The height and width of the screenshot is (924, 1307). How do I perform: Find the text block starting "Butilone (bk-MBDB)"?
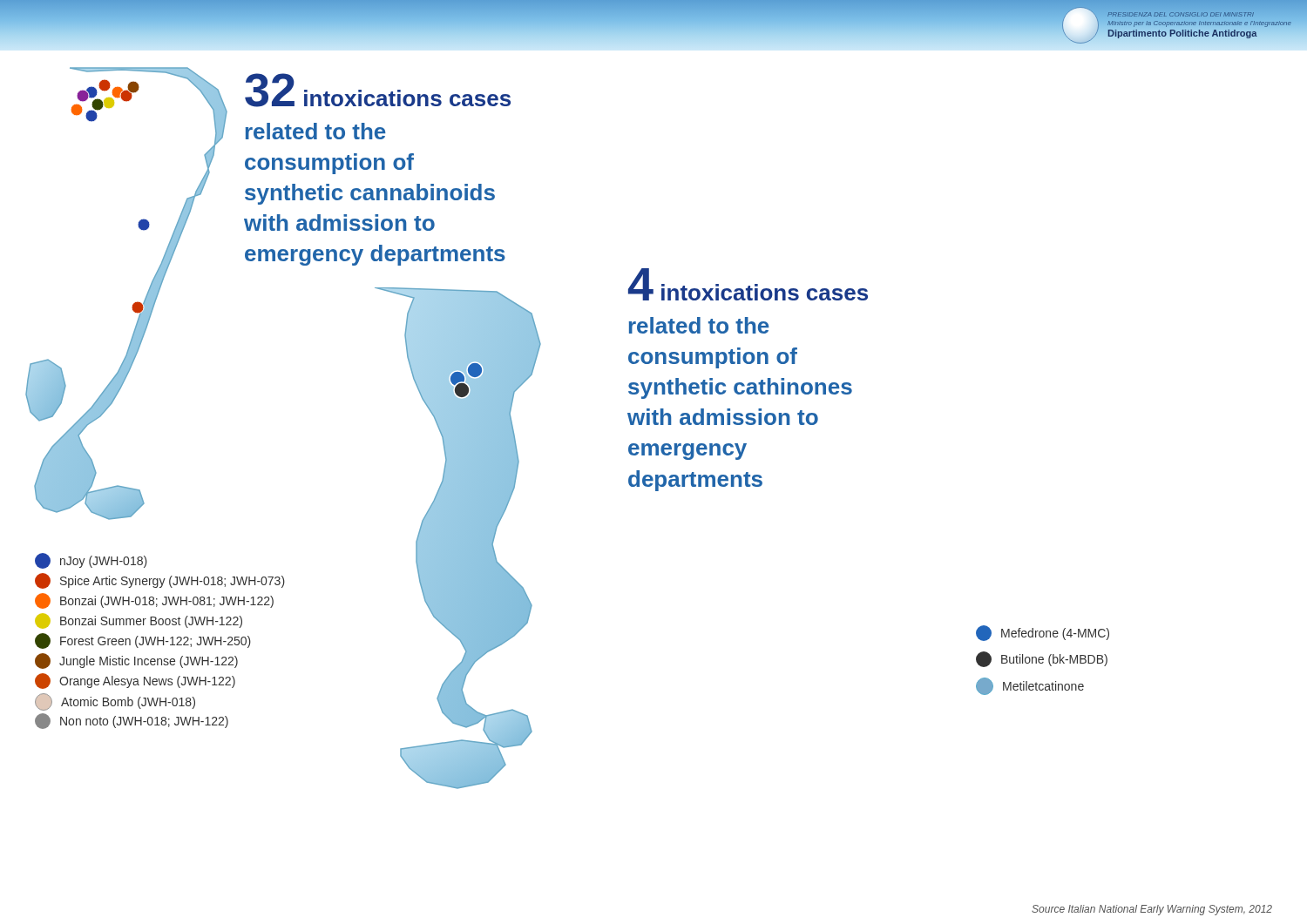pos(1042,659)
